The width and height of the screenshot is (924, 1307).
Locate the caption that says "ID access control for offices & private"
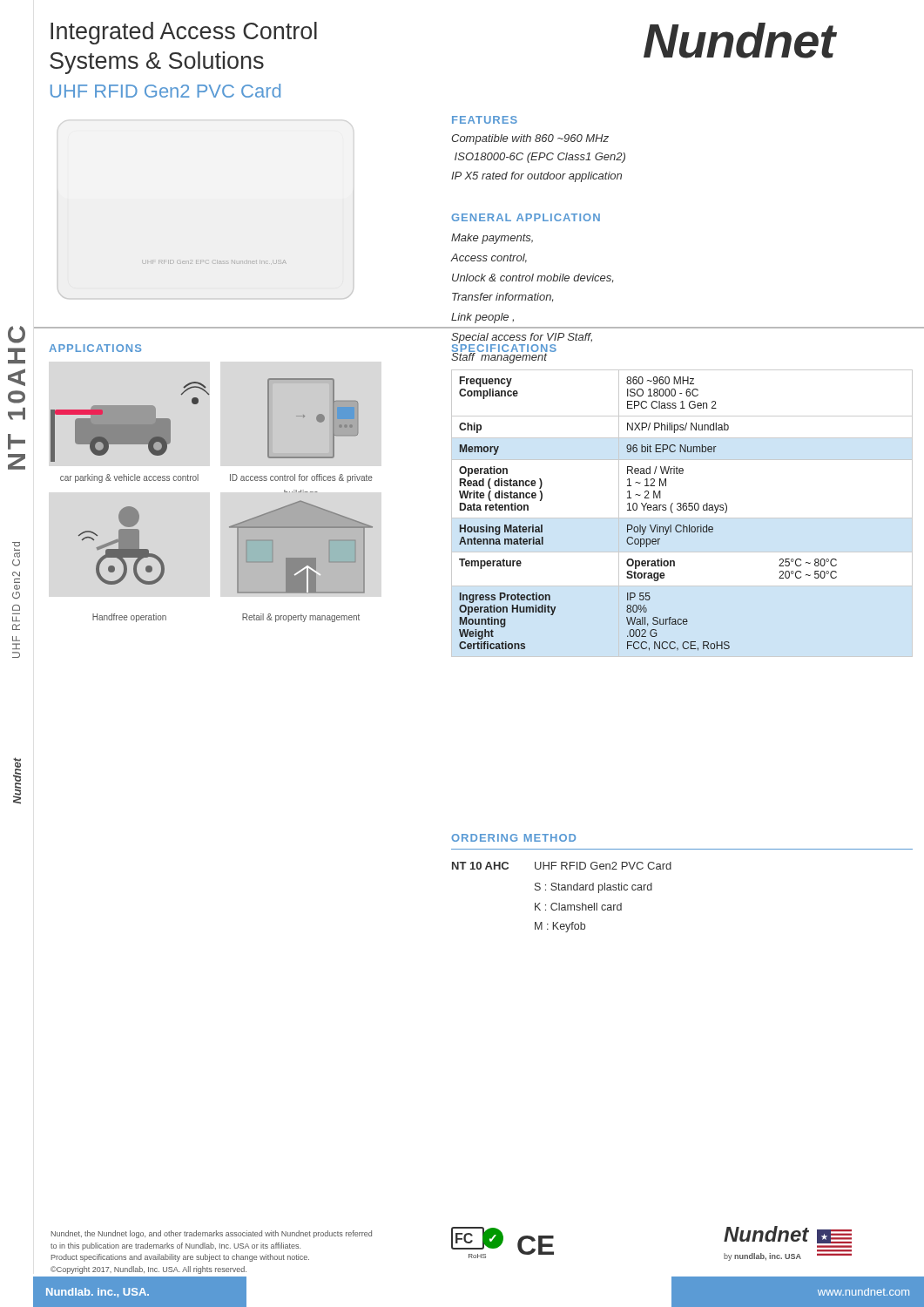tap(301, 486)
